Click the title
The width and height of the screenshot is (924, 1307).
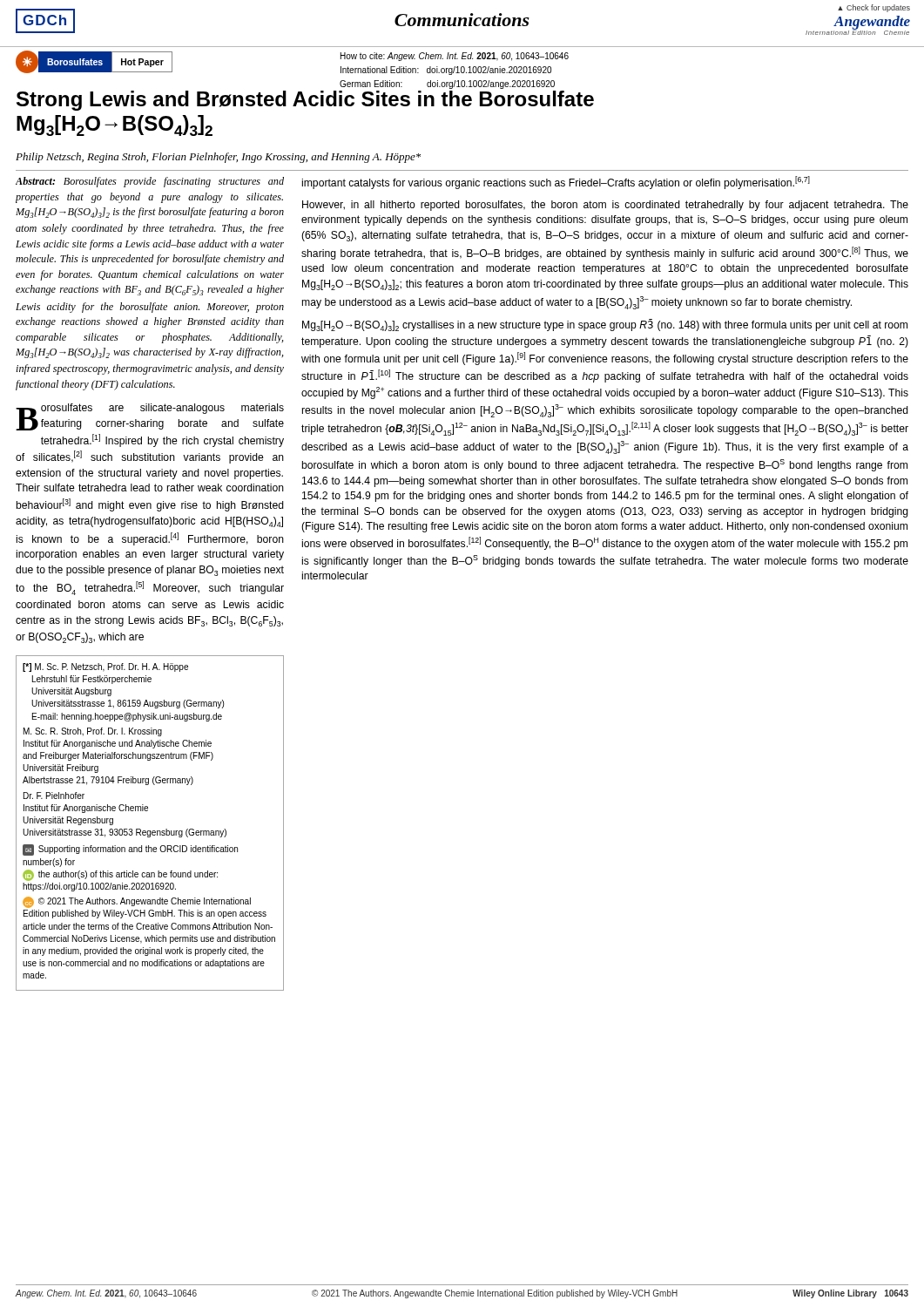point(305,113)
